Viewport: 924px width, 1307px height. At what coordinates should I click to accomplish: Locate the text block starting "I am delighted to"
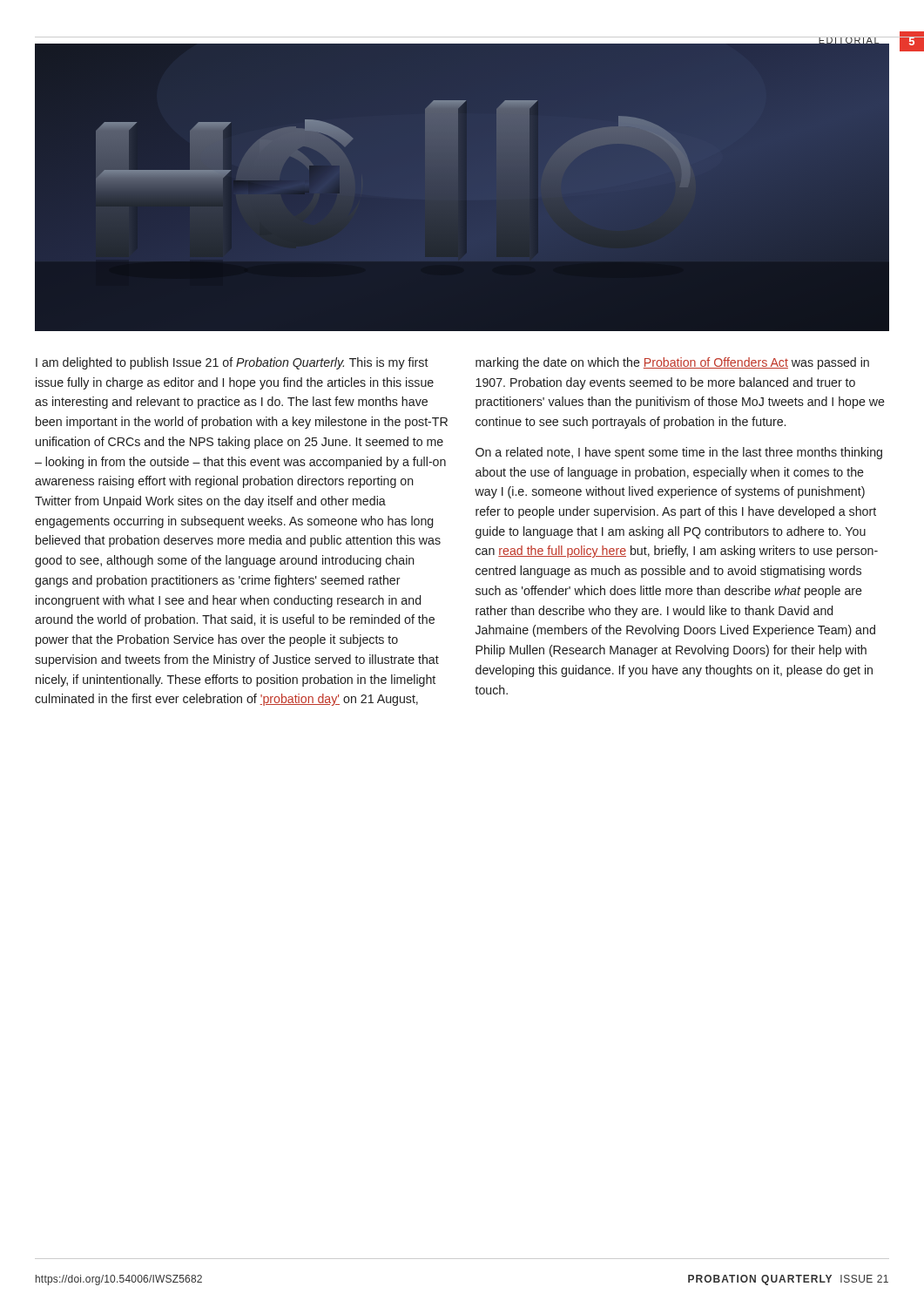tap(242, 531)
